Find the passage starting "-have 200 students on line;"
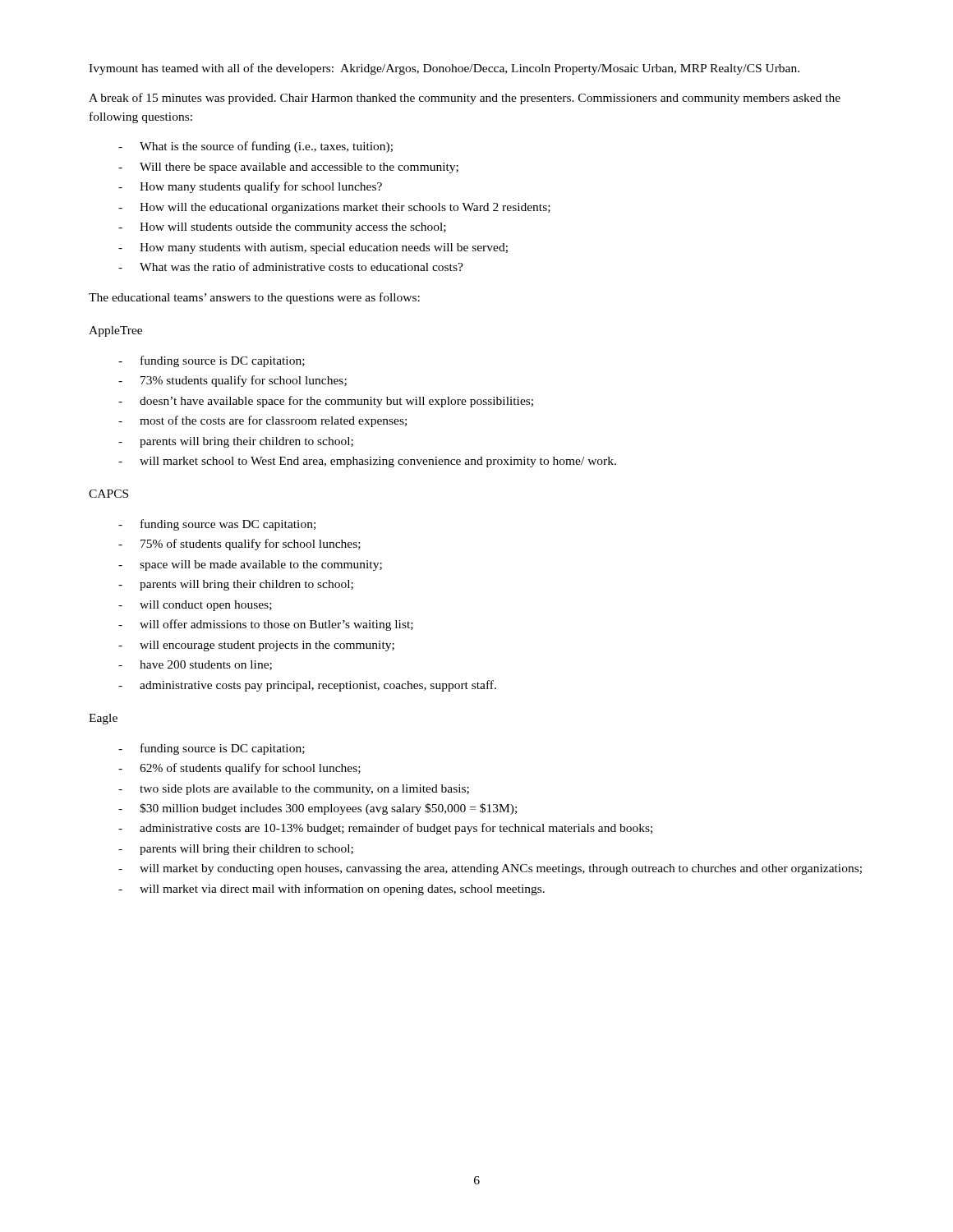The width and height of the screenshot is (953, 1232). point(195,665)
